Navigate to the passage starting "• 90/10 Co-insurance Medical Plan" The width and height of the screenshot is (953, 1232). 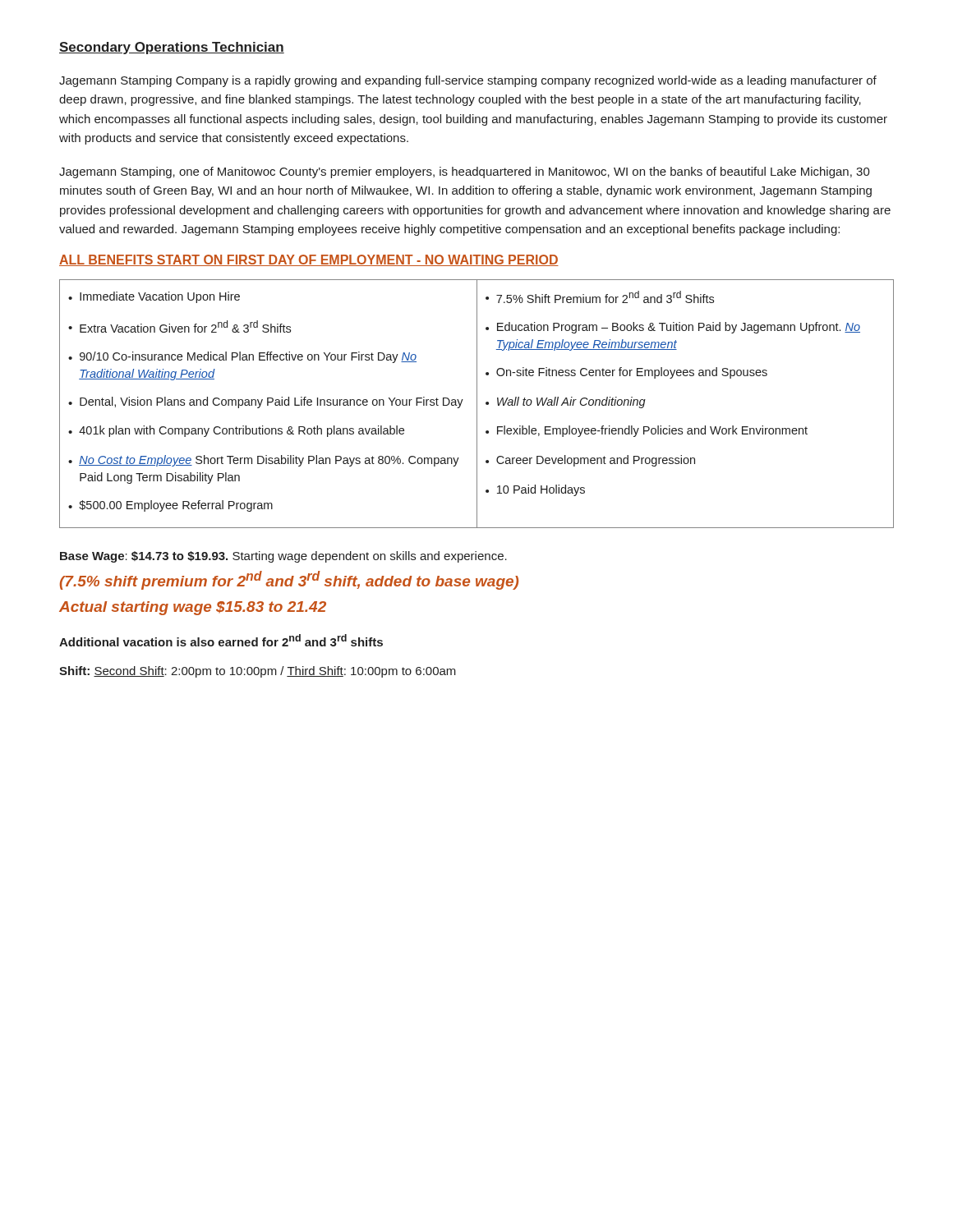click(x=266, y=365)
